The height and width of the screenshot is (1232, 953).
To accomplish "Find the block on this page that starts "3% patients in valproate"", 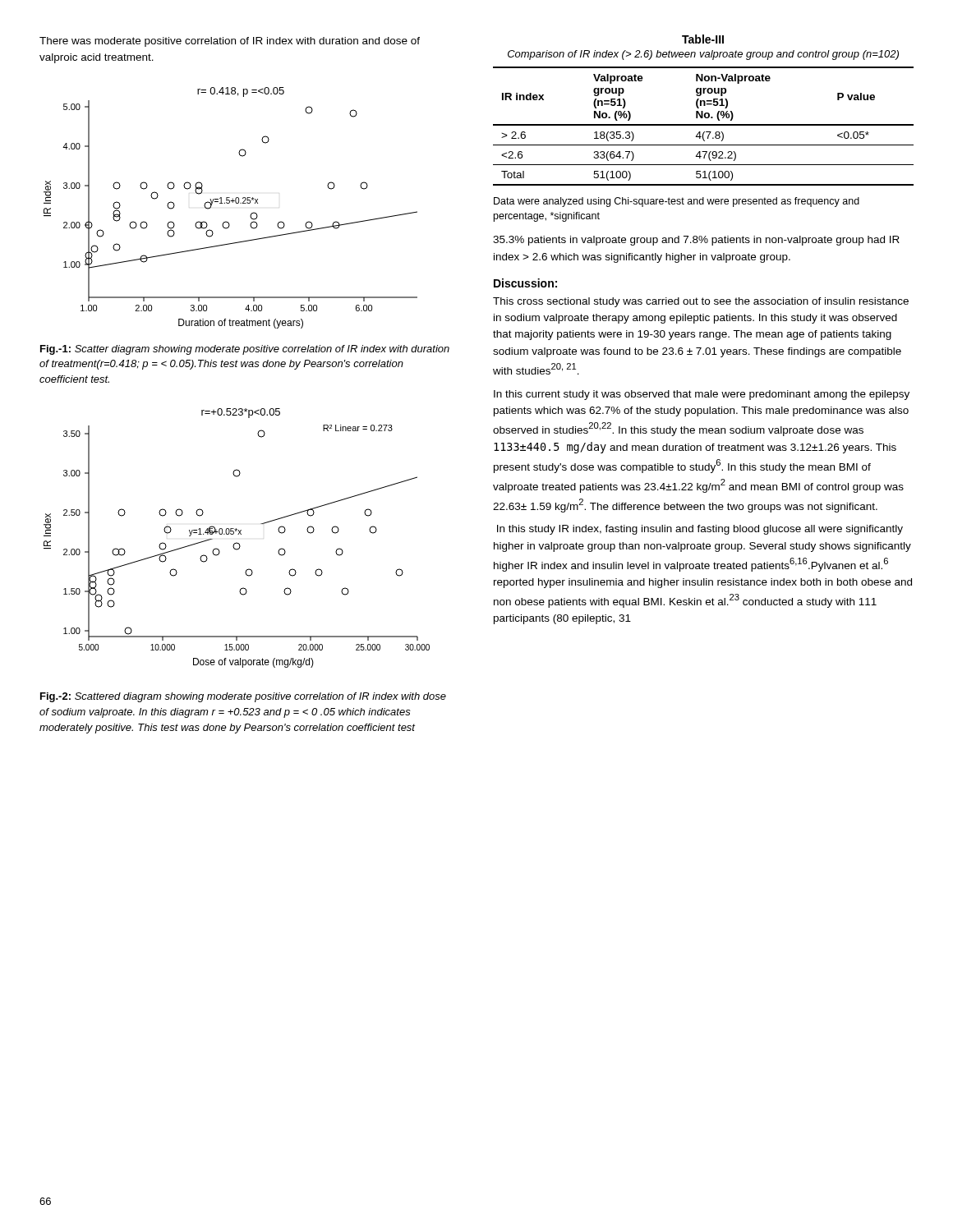I will [x=696, y=248].
